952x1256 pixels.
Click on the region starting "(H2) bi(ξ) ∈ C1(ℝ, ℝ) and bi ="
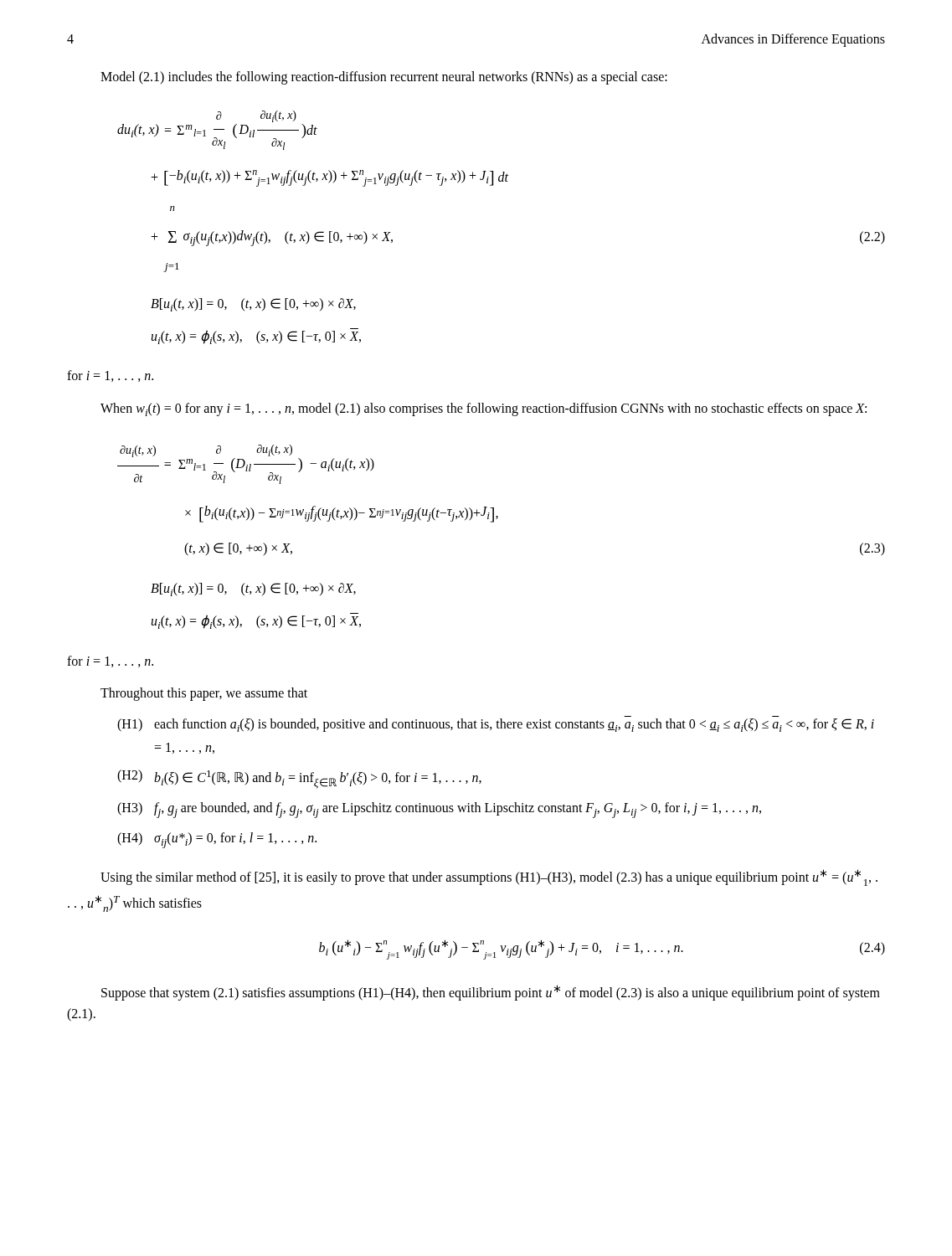coord(299,778)
